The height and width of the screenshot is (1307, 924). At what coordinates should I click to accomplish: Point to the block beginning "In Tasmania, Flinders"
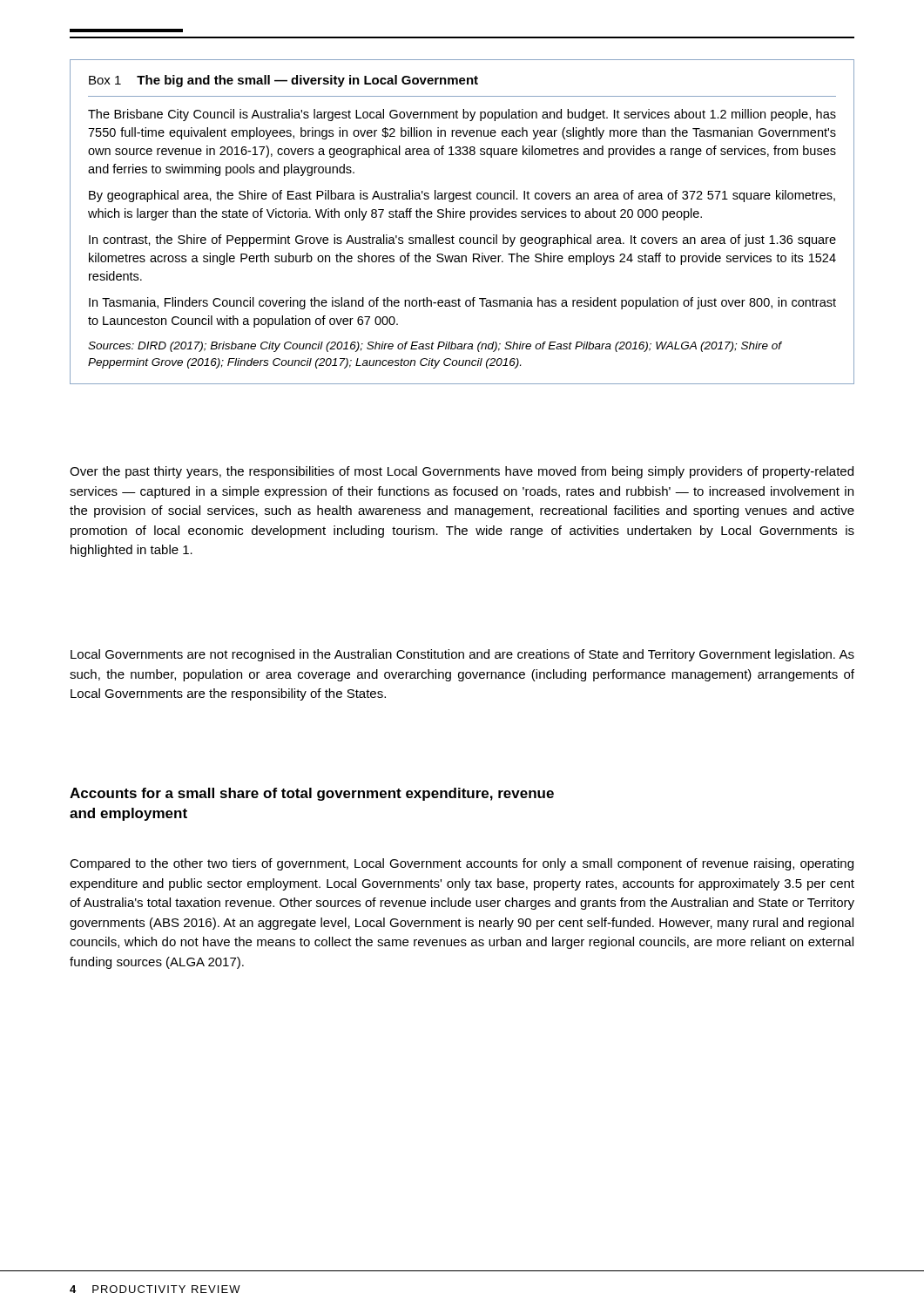(x=462, y=312)
